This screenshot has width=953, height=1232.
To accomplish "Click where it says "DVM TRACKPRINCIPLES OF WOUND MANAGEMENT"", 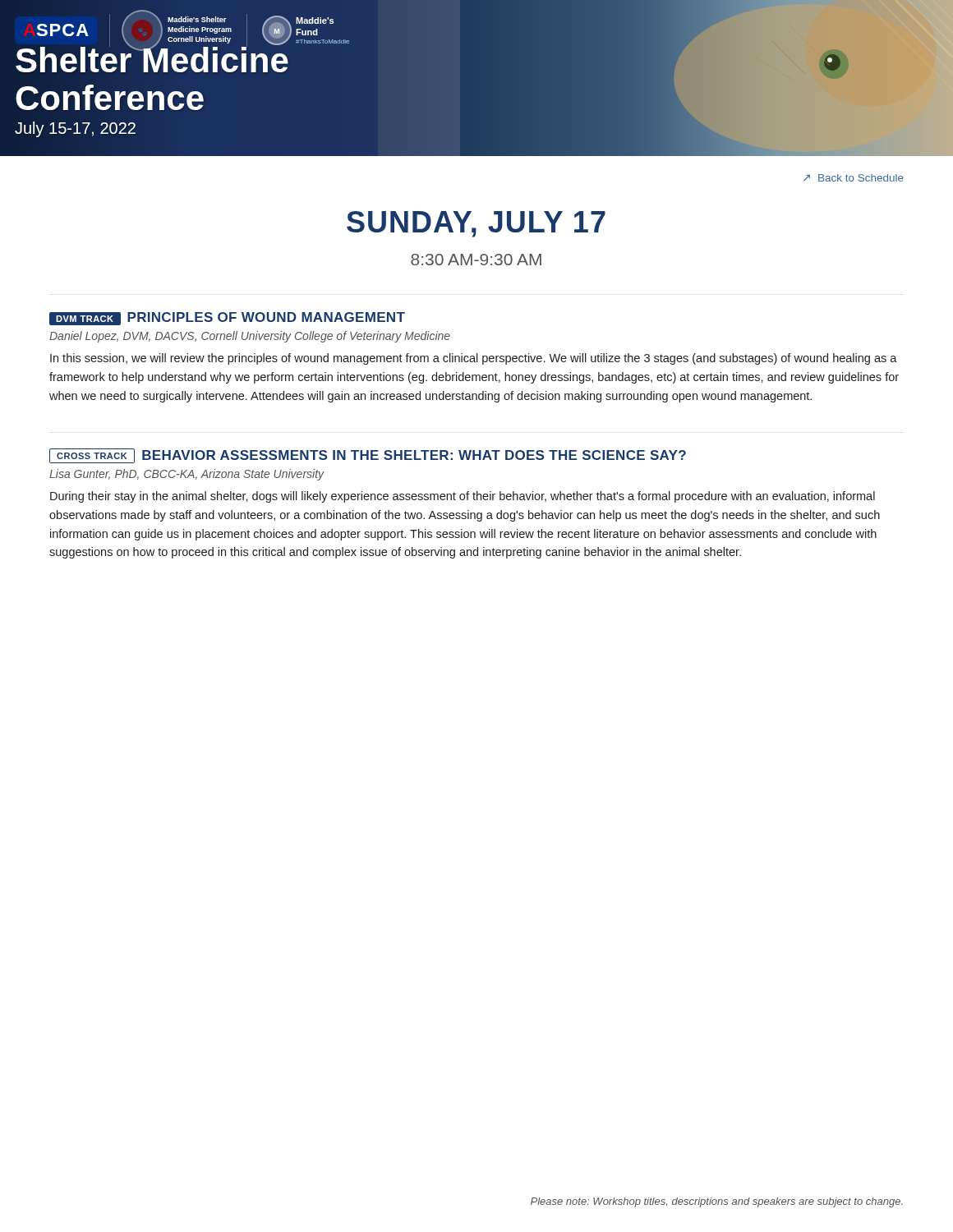I will pos(227,317).
